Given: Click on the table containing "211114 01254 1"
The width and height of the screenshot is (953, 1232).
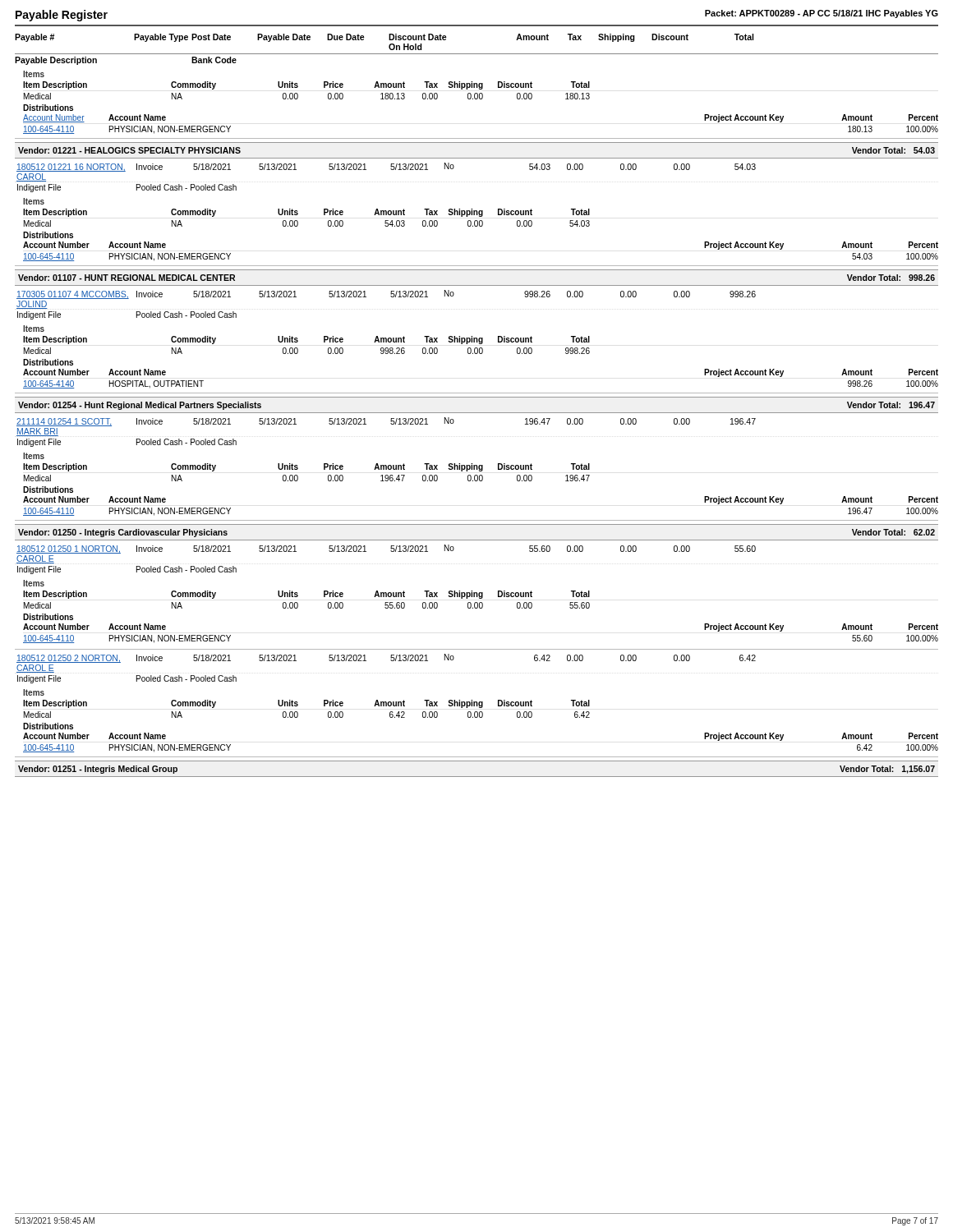Looking at the screenshot, I should pos(476,466).
